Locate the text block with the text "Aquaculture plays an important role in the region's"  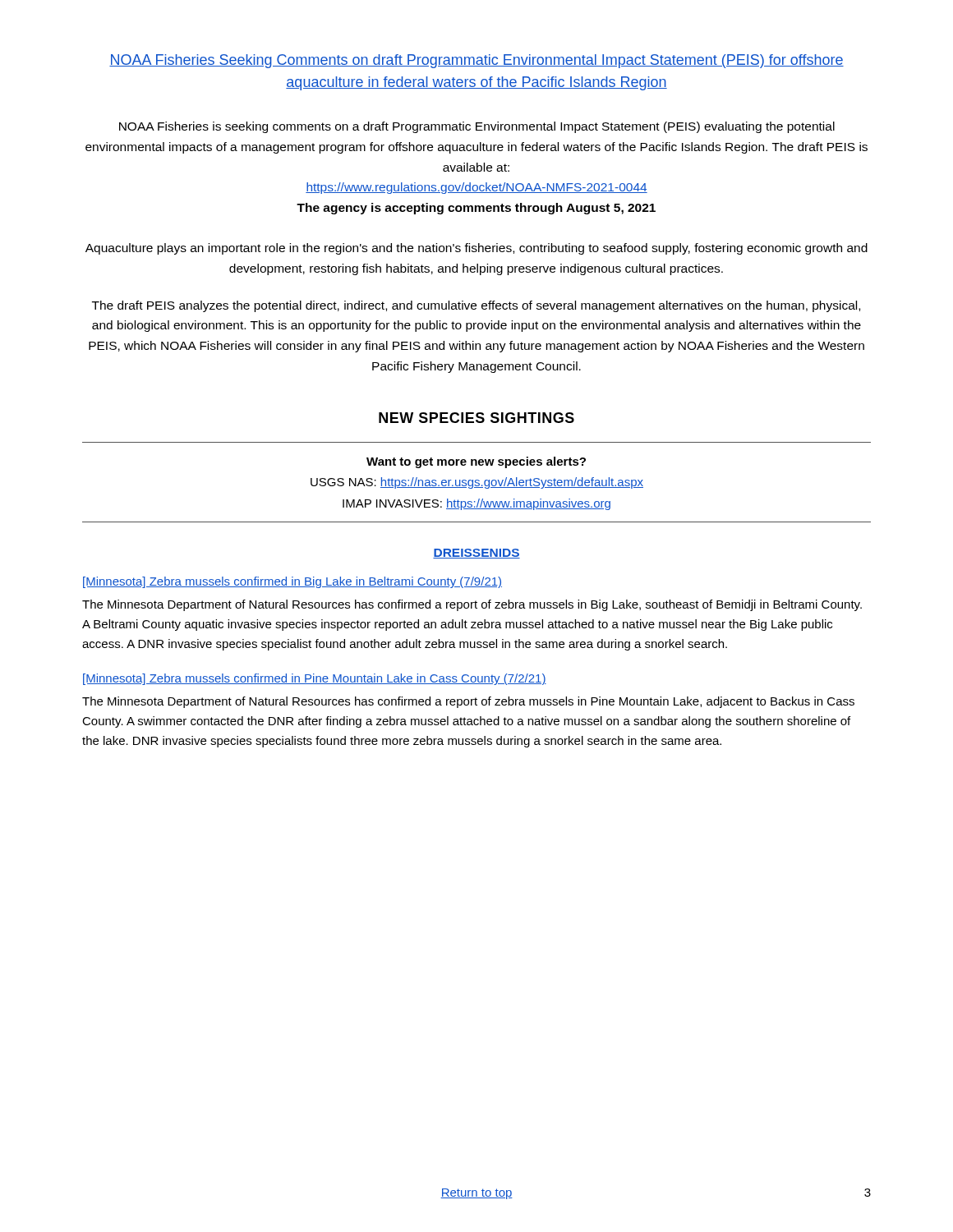click(476, 258)
